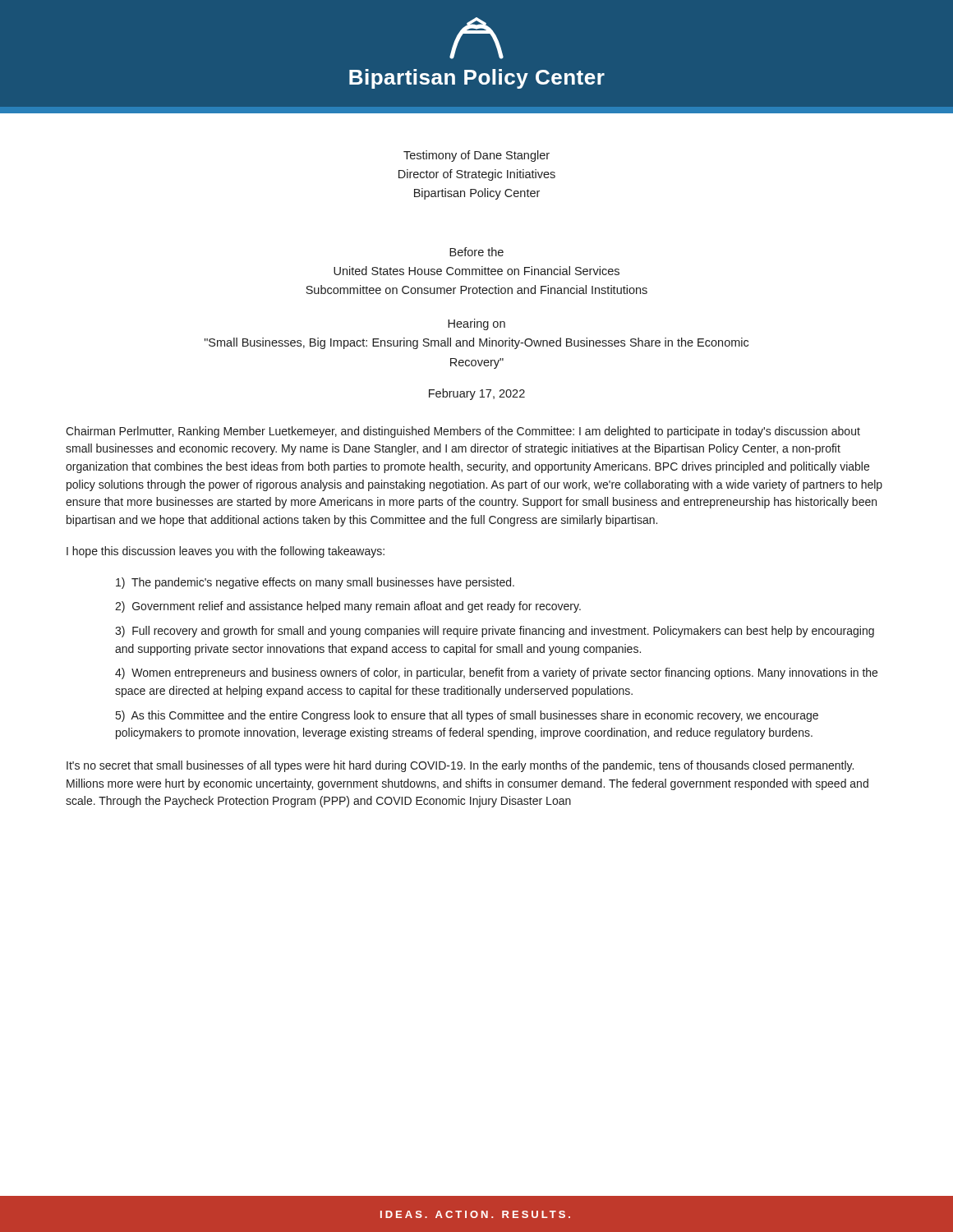This screenshot has height=1232, width=953.
Task: Find the text starting "Testimony of Dane Stangler Director"
Action: [x=476, y=174]
